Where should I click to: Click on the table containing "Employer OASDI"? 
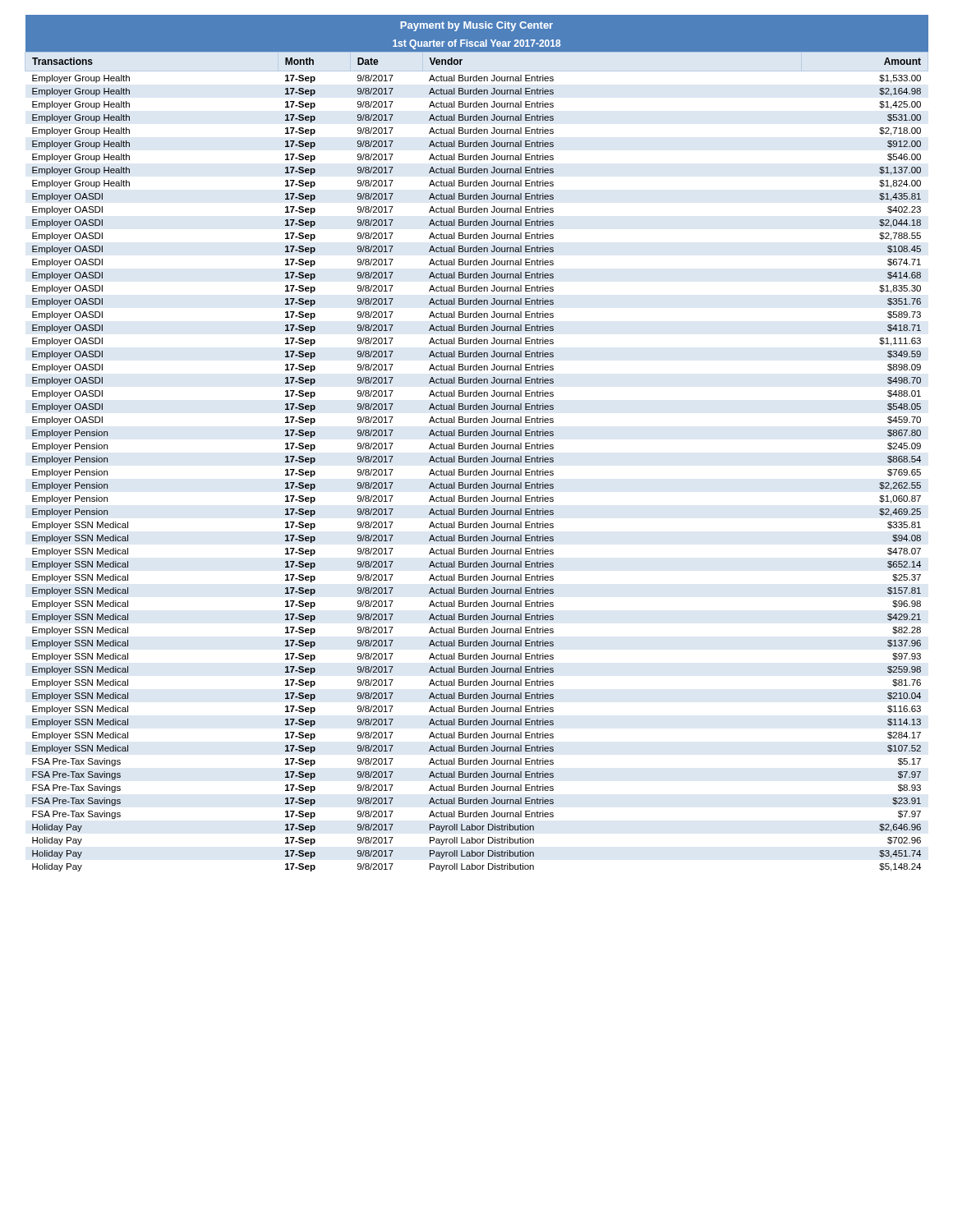click(476, 444)
